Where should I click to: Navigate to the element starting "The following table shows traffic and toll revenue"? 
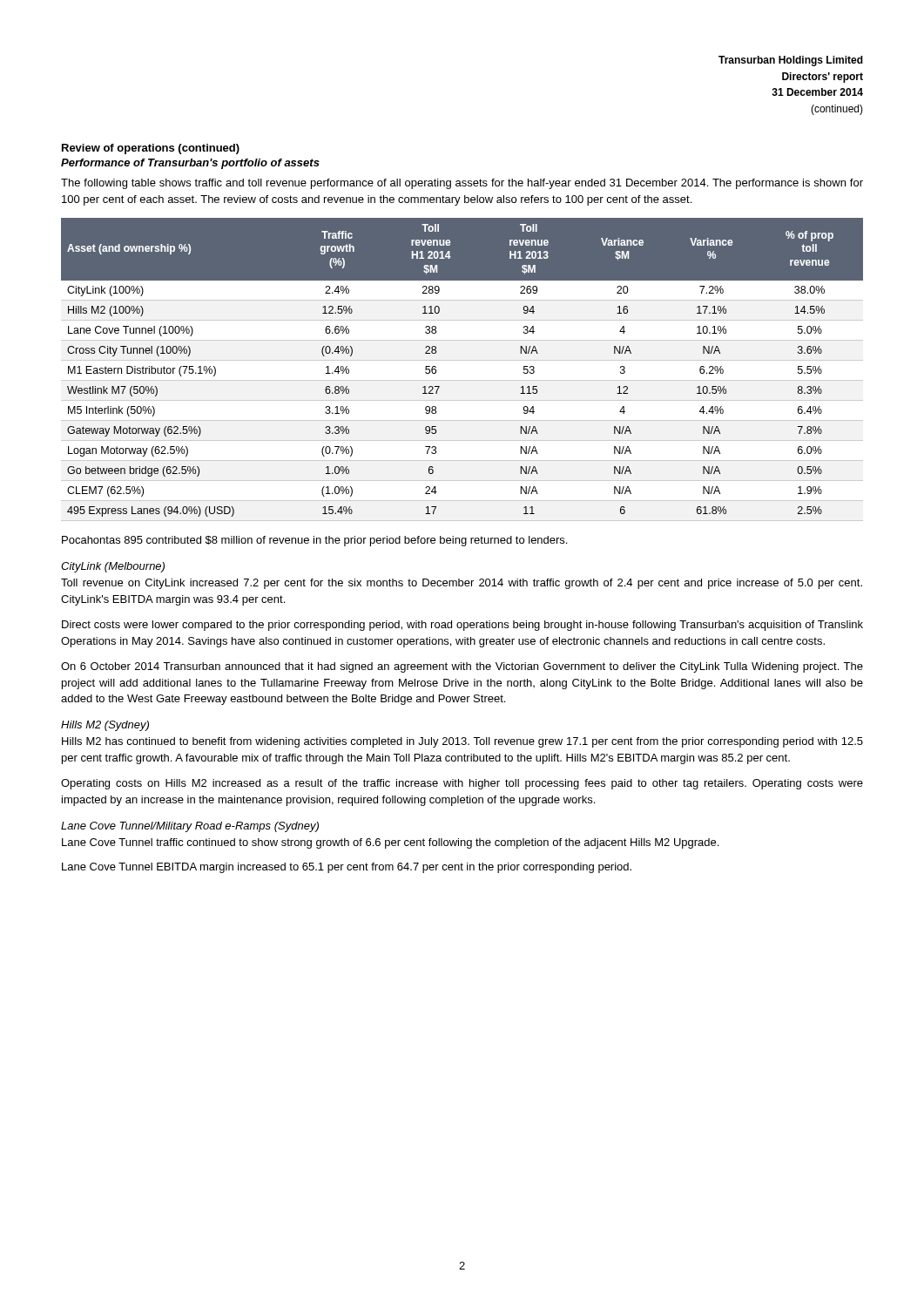tap(462, 191)
